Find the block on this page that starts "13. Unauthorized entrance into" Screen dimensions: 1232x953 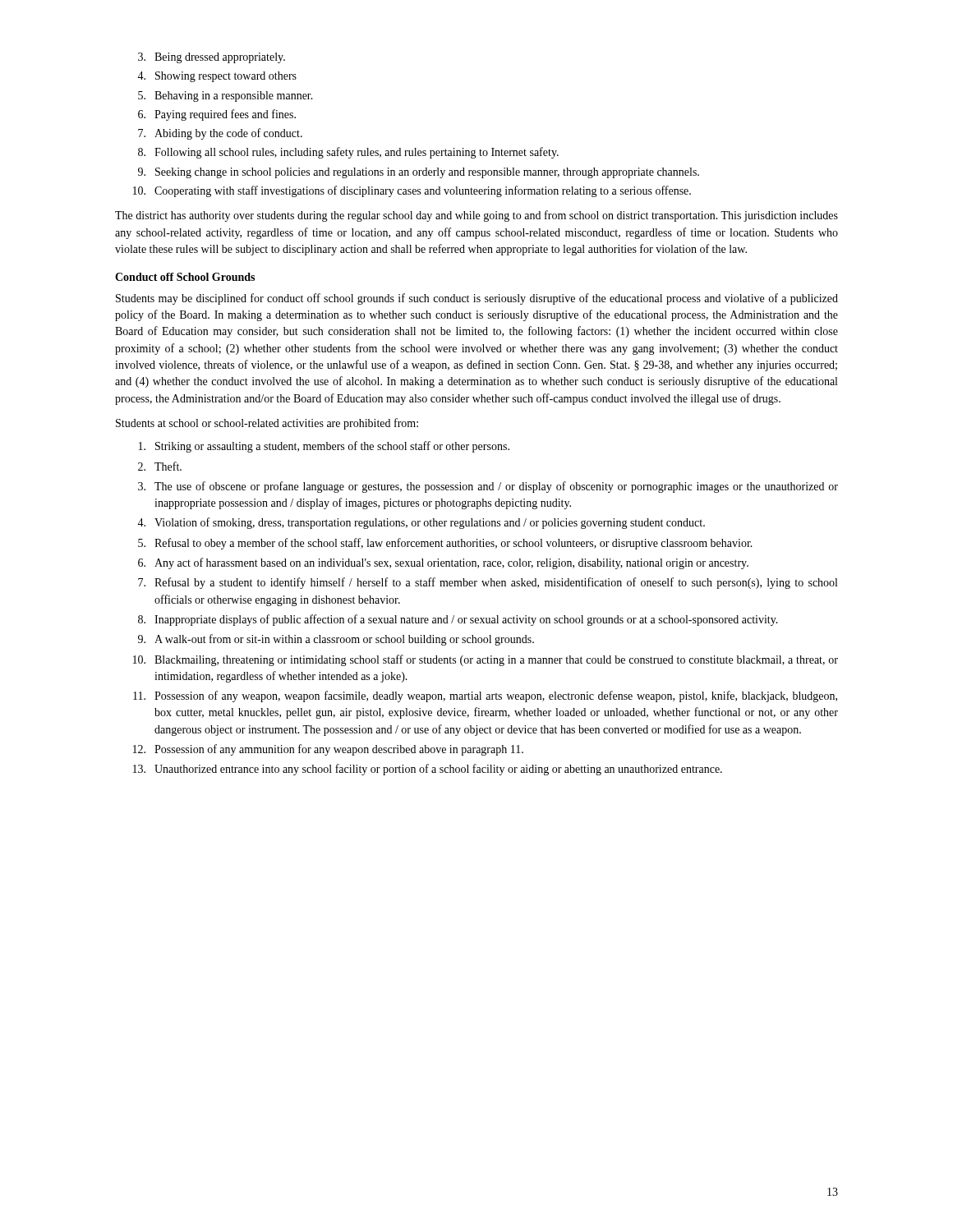(x=476, y=770)
